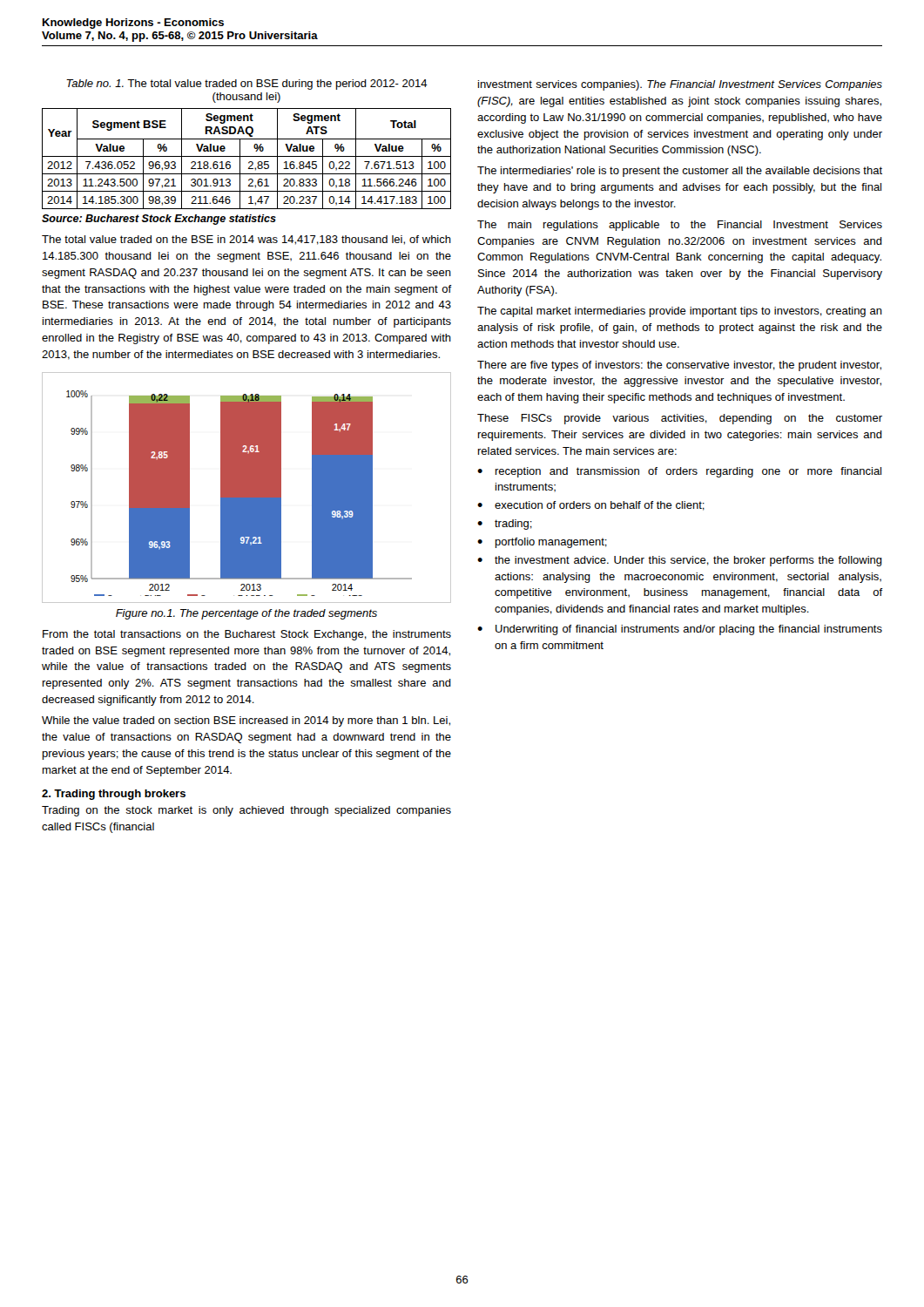Find the text block starting "Source: Bucharest Stock Exchange statistics"
Image resolution: width=924 pixels, height=1307 pixels.
(x=159, y=219)
